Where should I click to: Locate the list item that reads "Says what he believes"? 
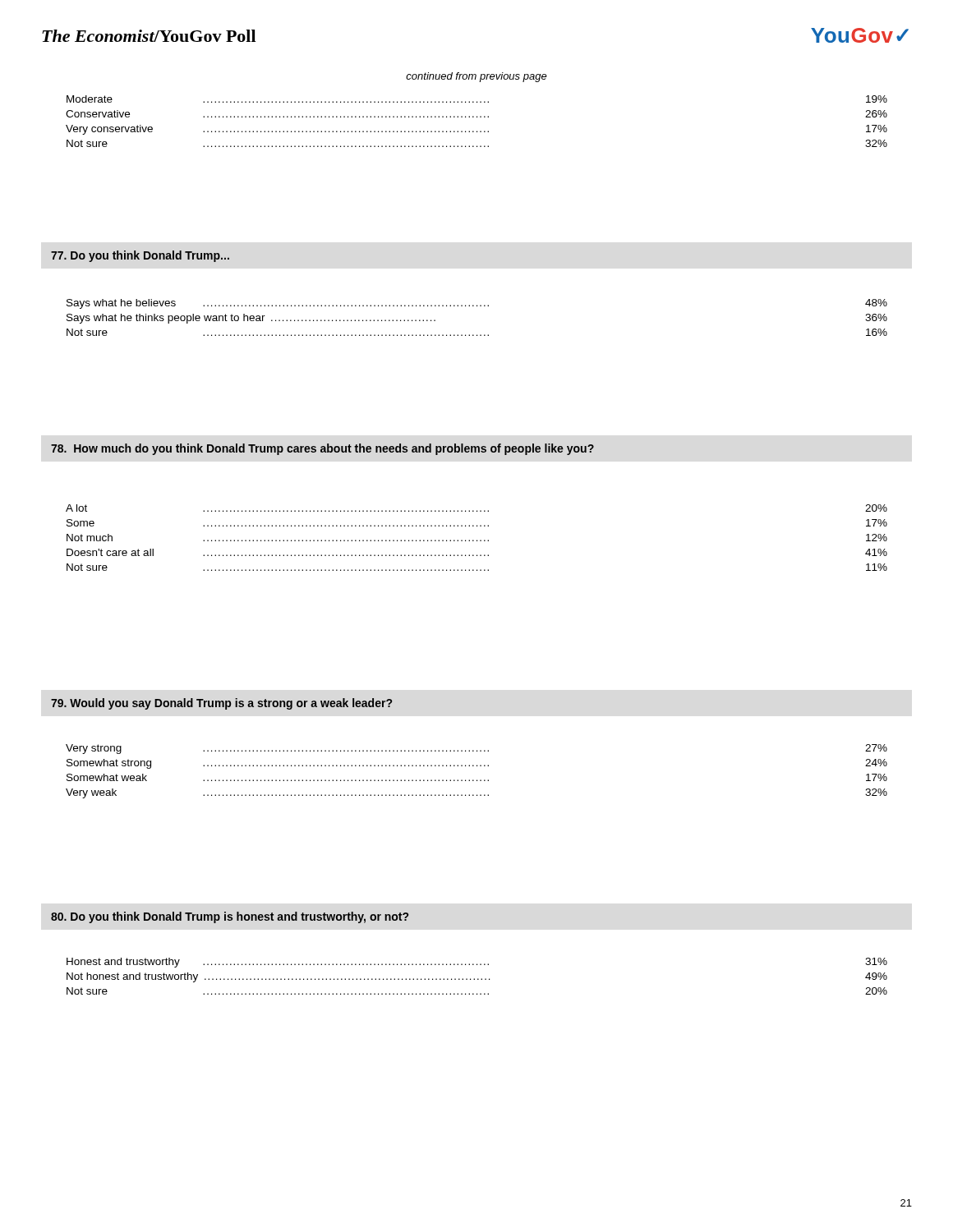click(476, 303)
